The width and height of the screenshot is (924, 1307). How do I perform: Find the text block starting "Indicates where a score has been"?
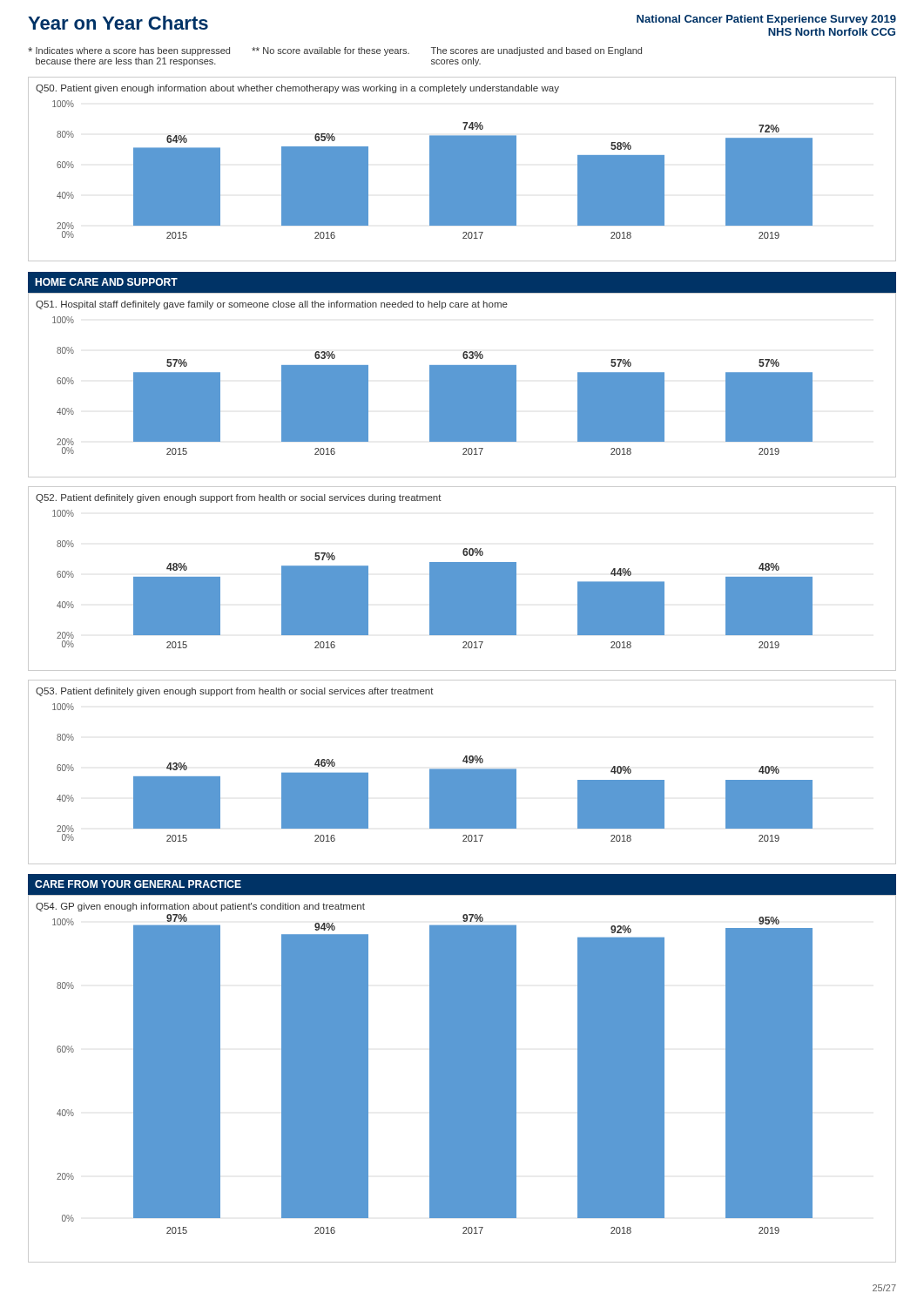(x=335, y=56)
